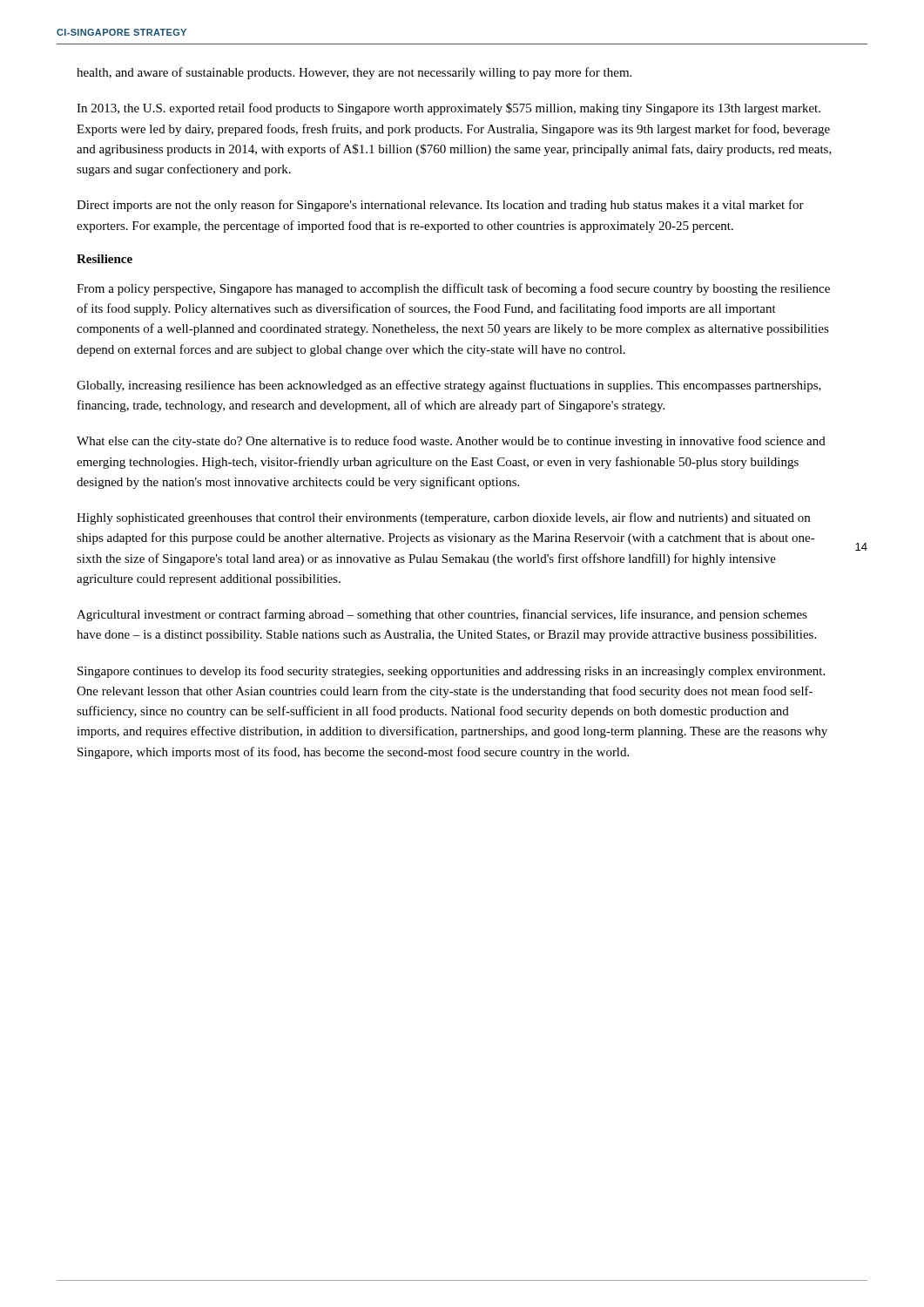This screenshot has width=924, height=1307.
Task: Locate the text block containing "health, and aware of sustainable products. However, they"
Action: (x=355, y=72)
